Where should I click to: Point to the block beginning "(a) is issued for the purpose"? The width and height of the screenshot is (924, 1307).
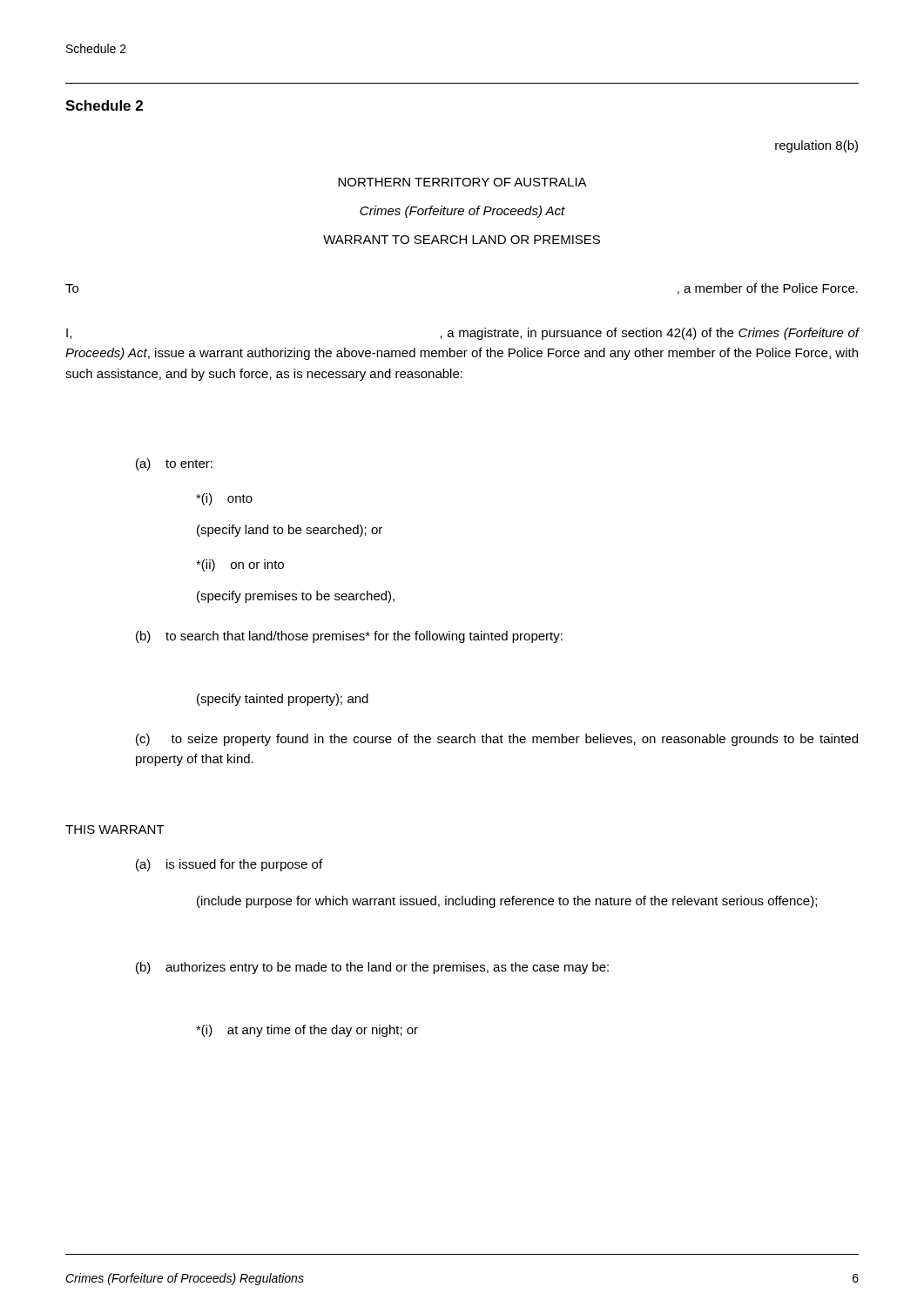coord(229,864)
